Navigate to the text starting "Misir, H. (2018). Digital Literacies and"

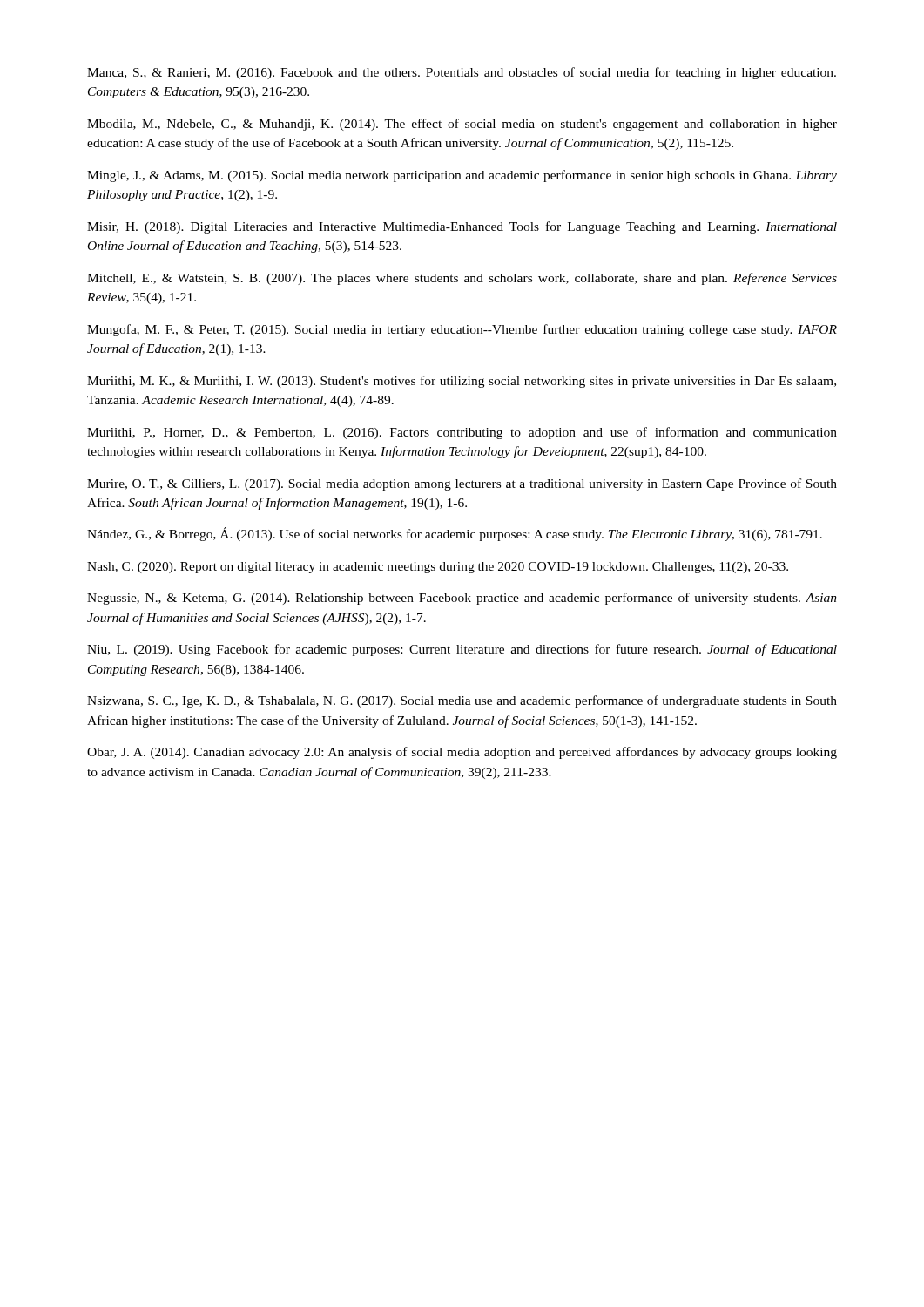[x=462, y=236]
